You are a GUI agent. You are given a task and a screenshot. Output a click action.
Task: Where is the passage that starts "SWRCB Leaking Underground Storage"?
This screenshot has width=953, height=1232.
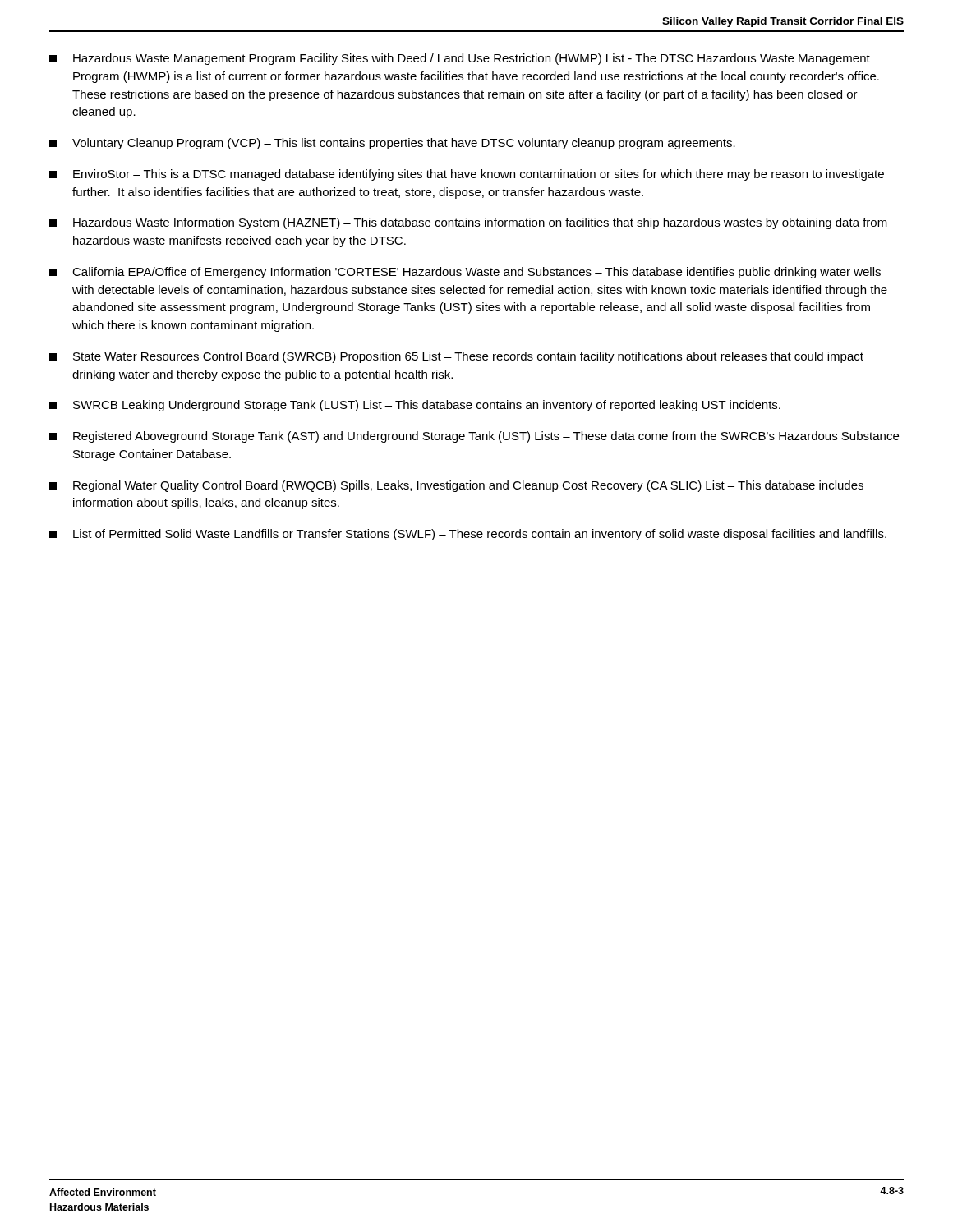coord(476,405)
